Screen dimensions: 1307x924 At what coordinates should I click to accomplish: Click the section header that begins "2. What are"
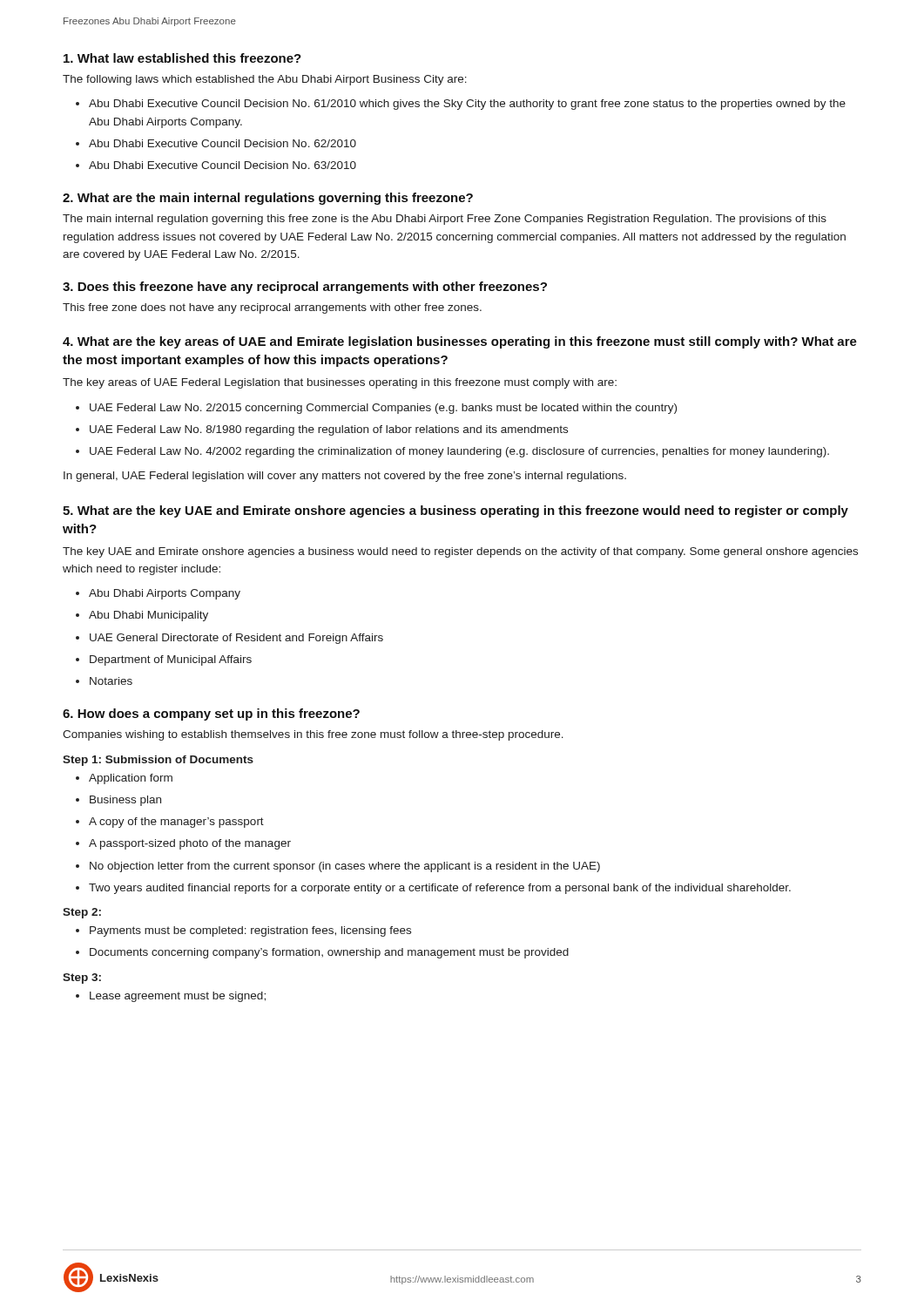point(462,198)
